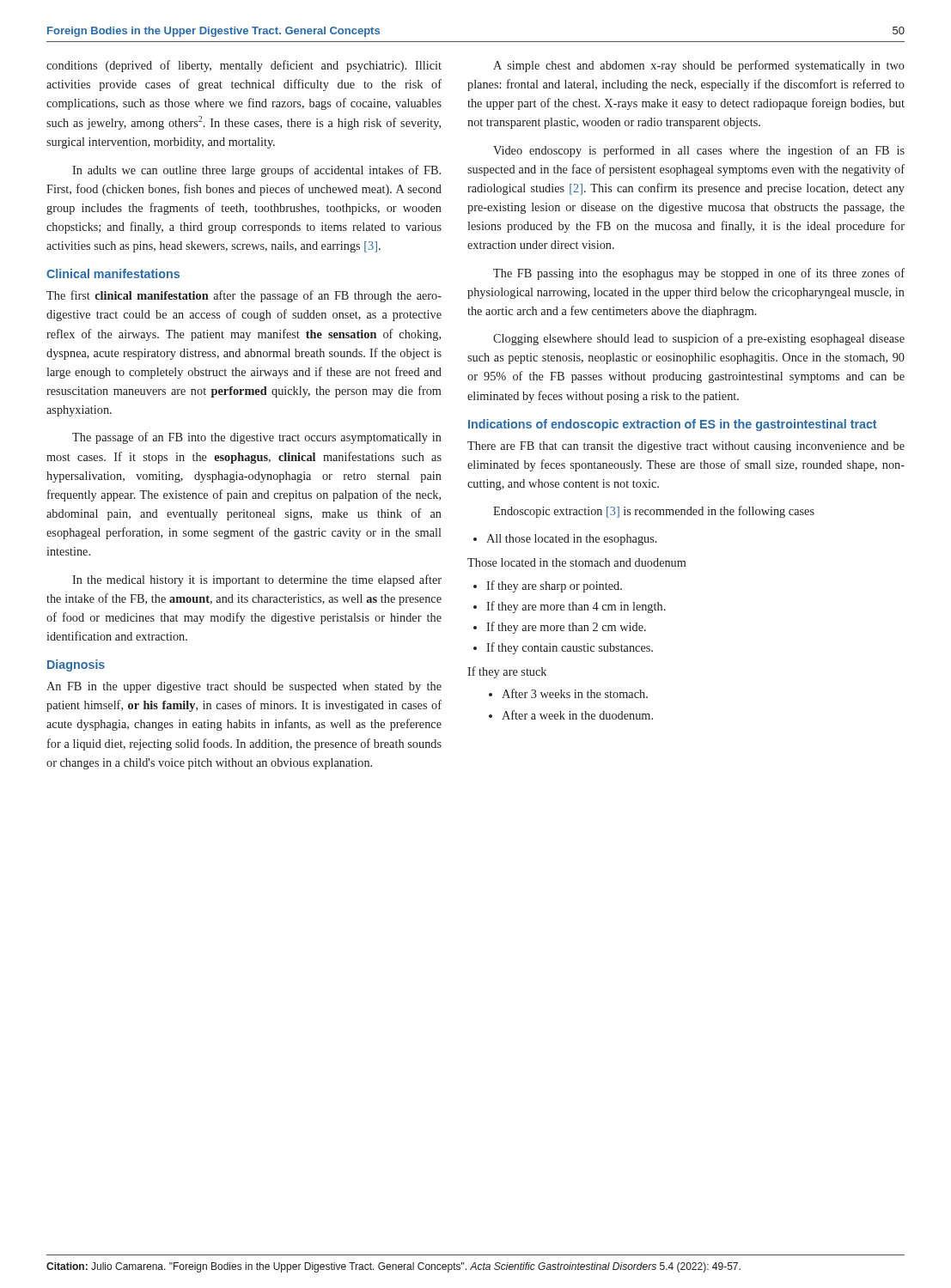Find the block on this page that starts "Endoscopic extraction [3] is recommended in the following"

(686, 511)
